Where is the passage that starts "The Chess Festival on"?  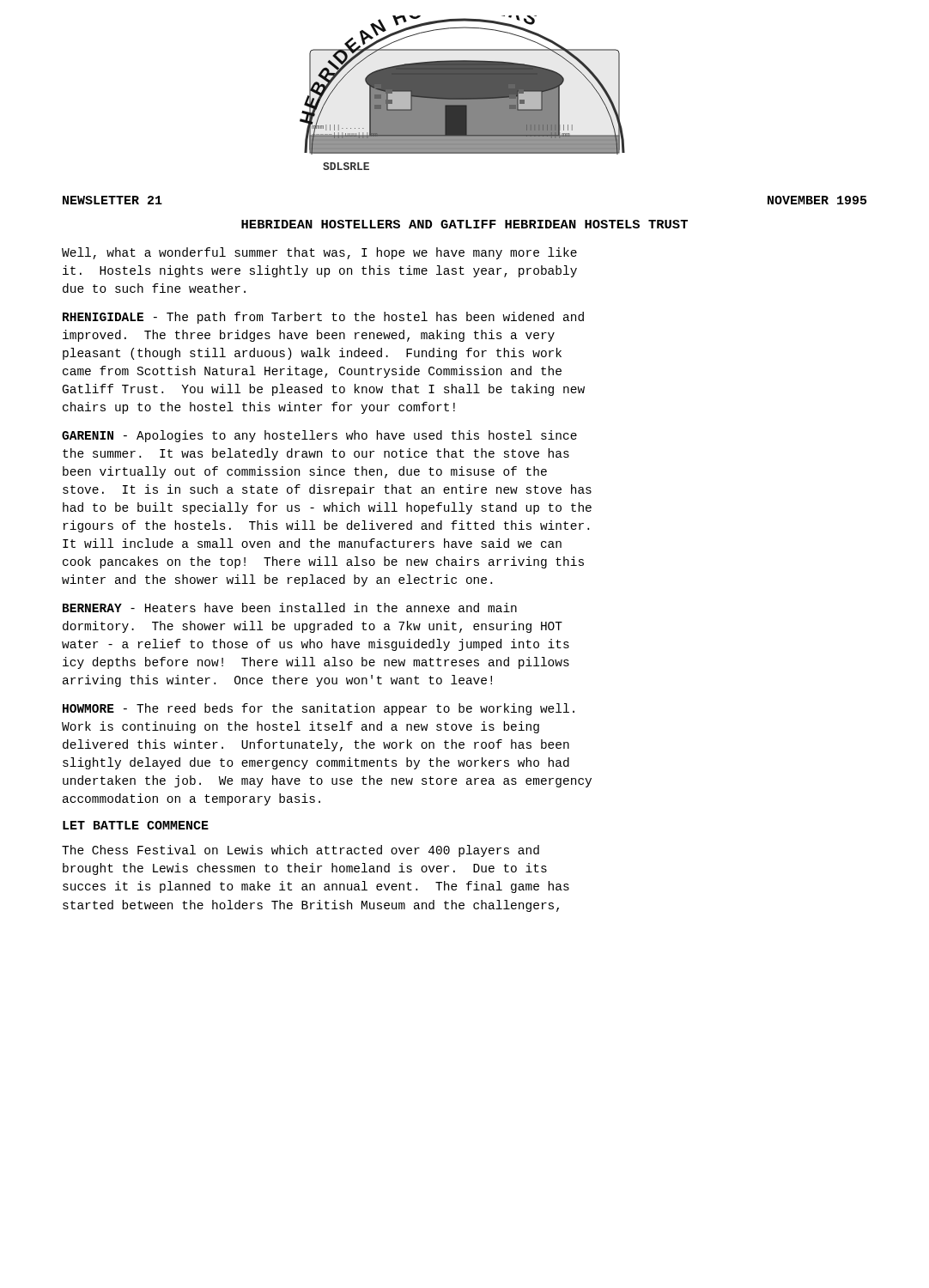pyautogui.click(x=316, y=878)
